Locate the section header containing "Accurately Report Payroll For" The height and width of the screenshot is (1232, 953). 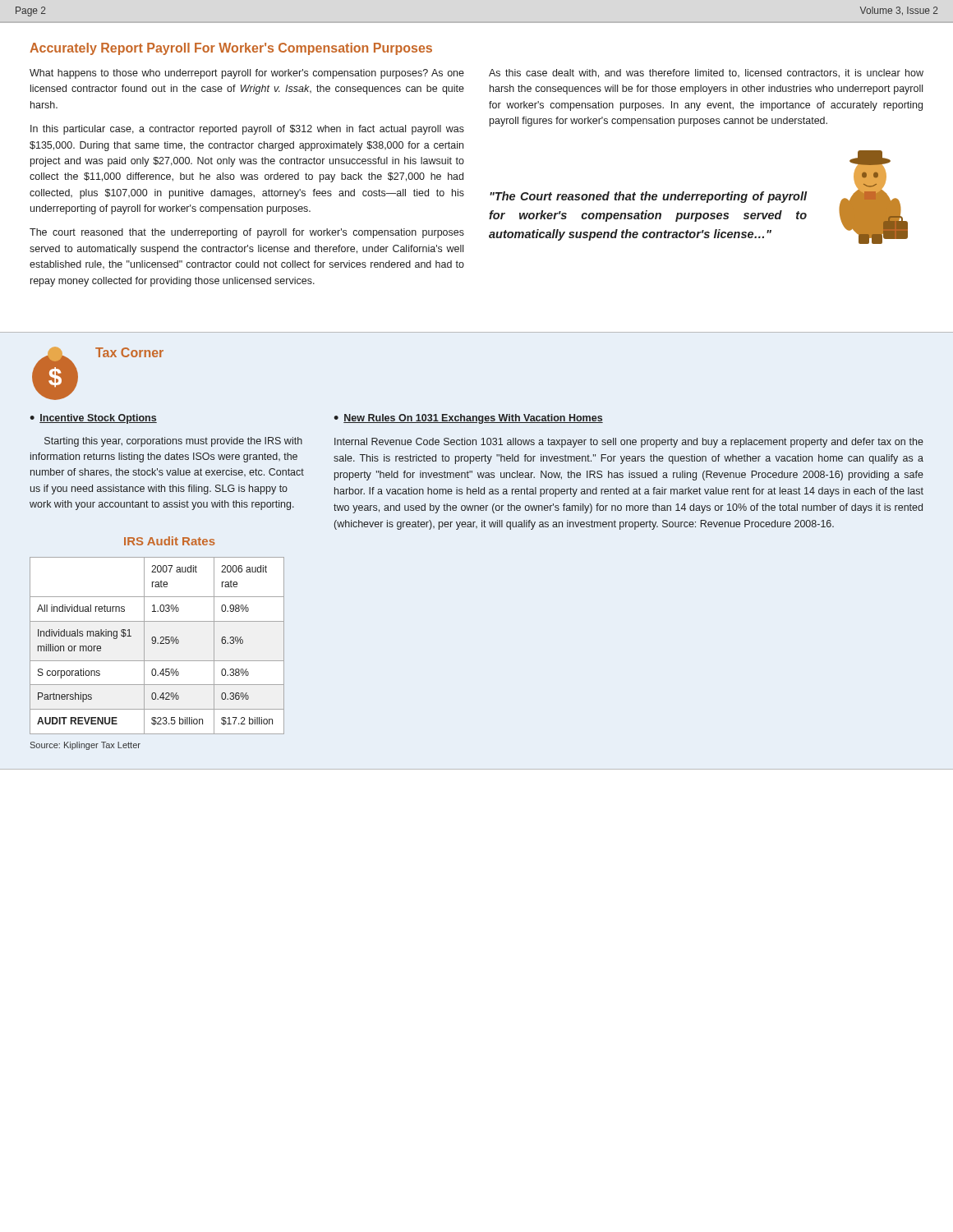pos(231,49)
